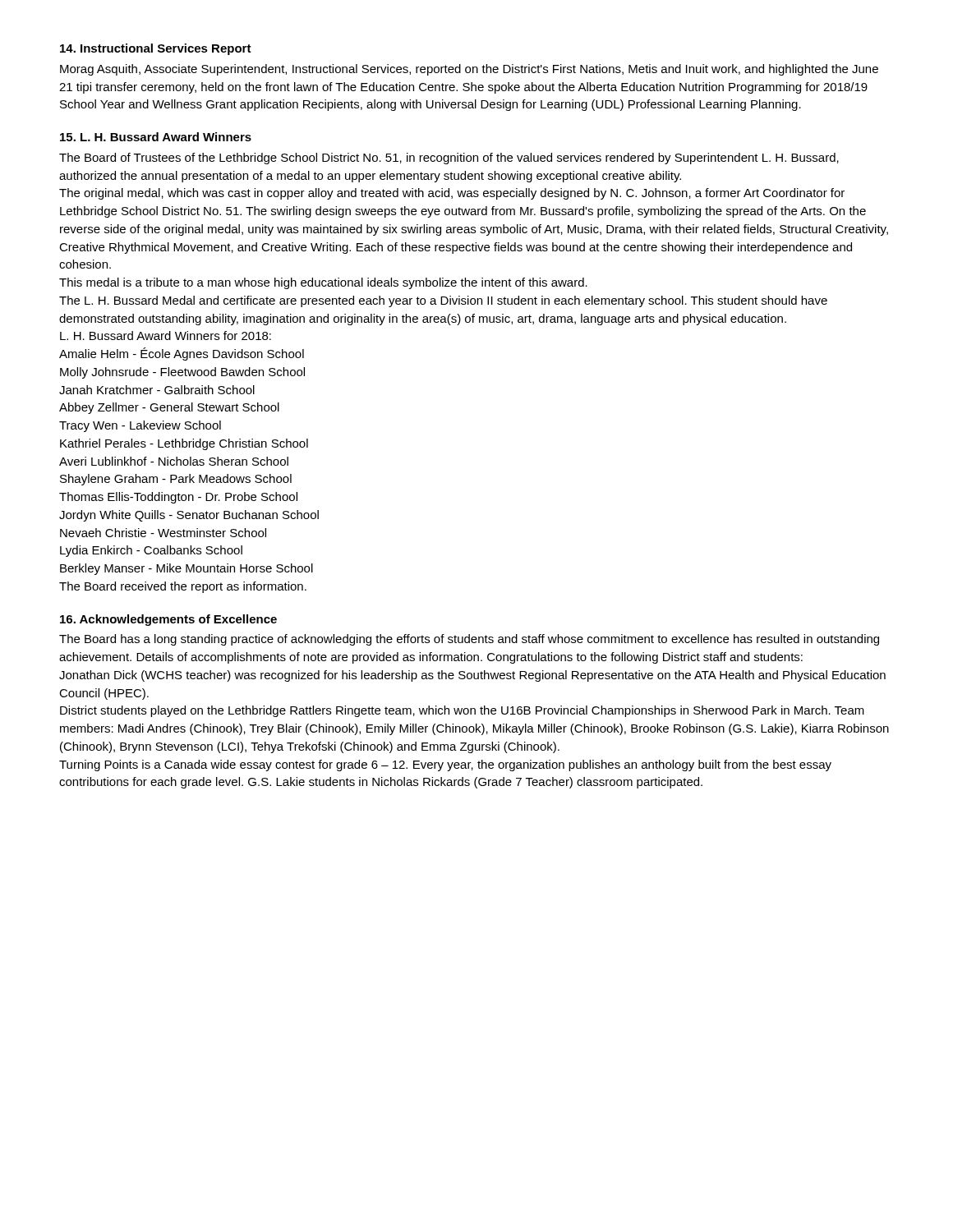Click on the element starting "16. Acknowledgements of Excellence"
This screenshot has height=1232, width=953.
168,618
